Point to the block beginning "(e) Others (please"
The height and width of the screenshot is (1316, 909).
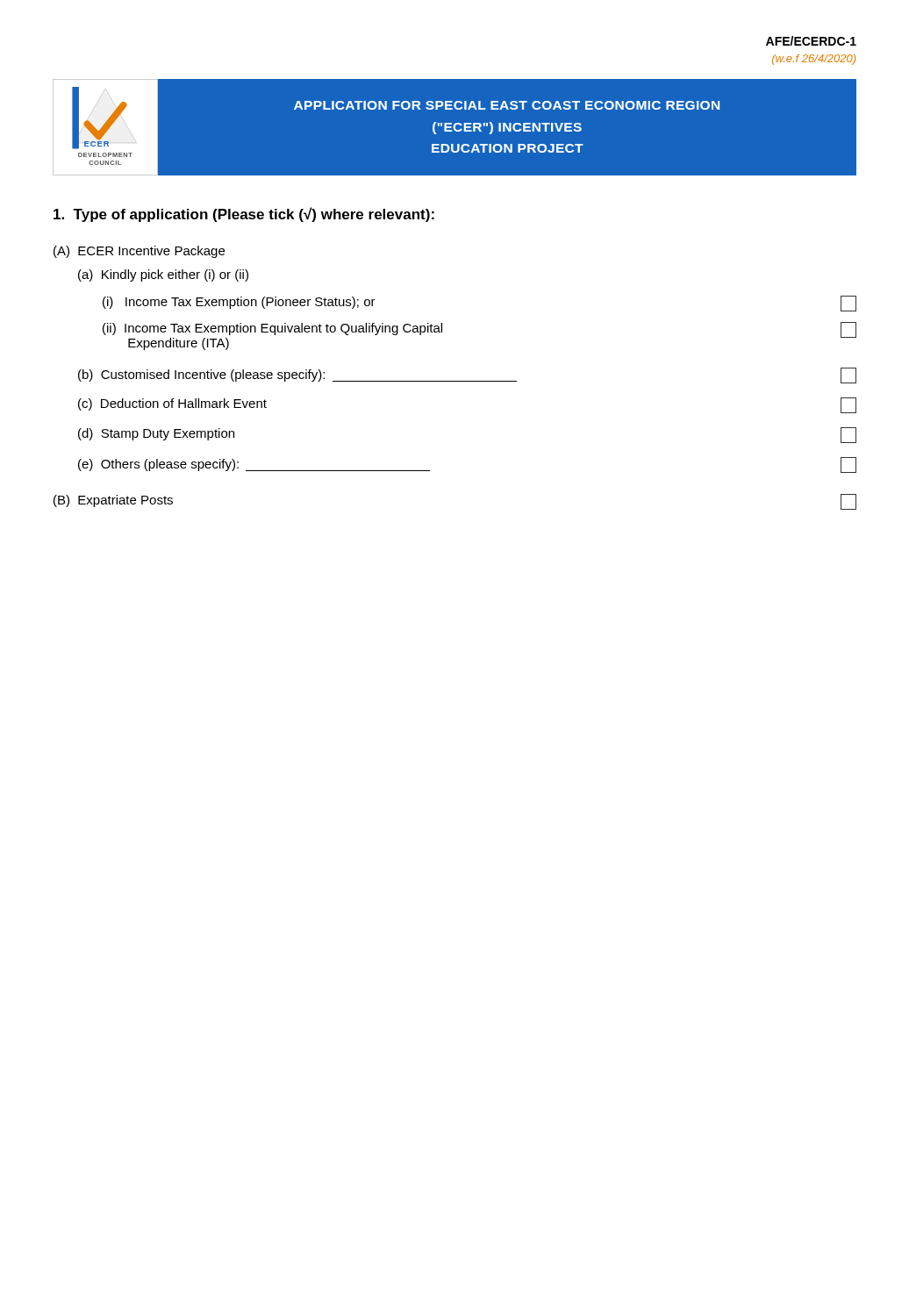pos(157,465)
